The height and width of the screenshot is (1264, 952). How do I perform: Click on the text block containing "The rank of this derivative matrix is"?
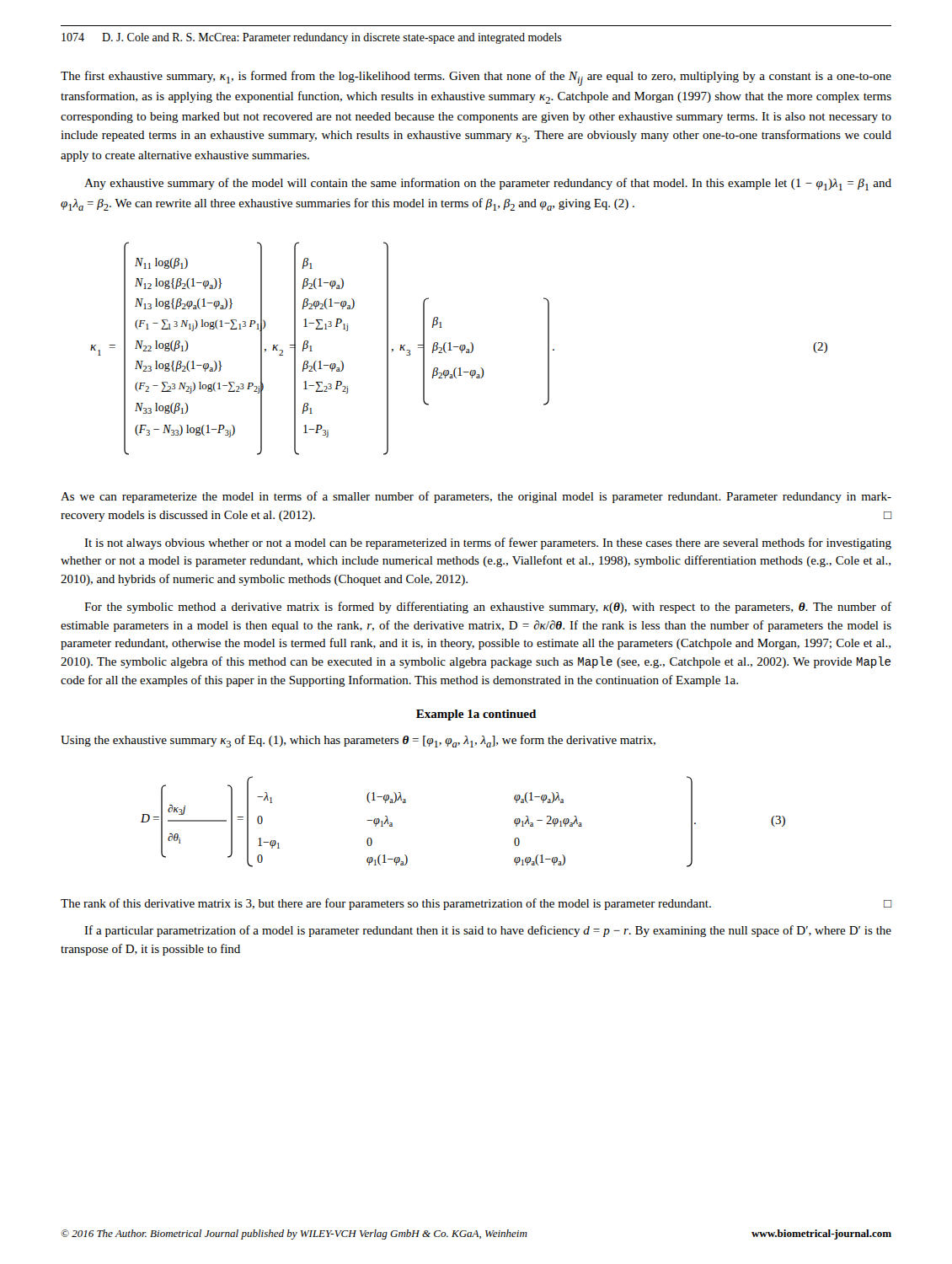(476, 904)
